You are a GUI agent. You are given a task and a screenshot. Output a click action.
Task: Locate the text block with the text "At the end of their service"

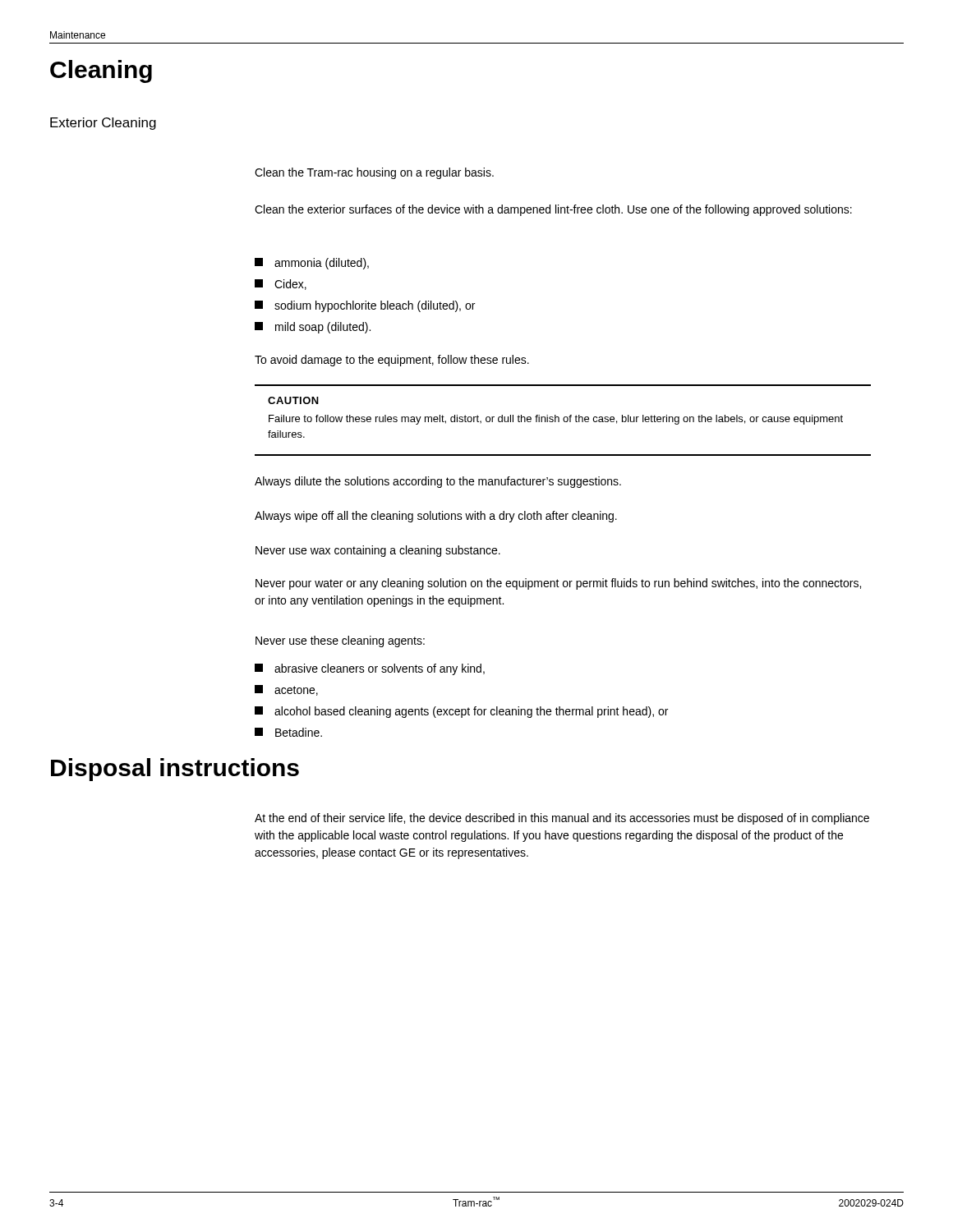click(x=562, y=835)
